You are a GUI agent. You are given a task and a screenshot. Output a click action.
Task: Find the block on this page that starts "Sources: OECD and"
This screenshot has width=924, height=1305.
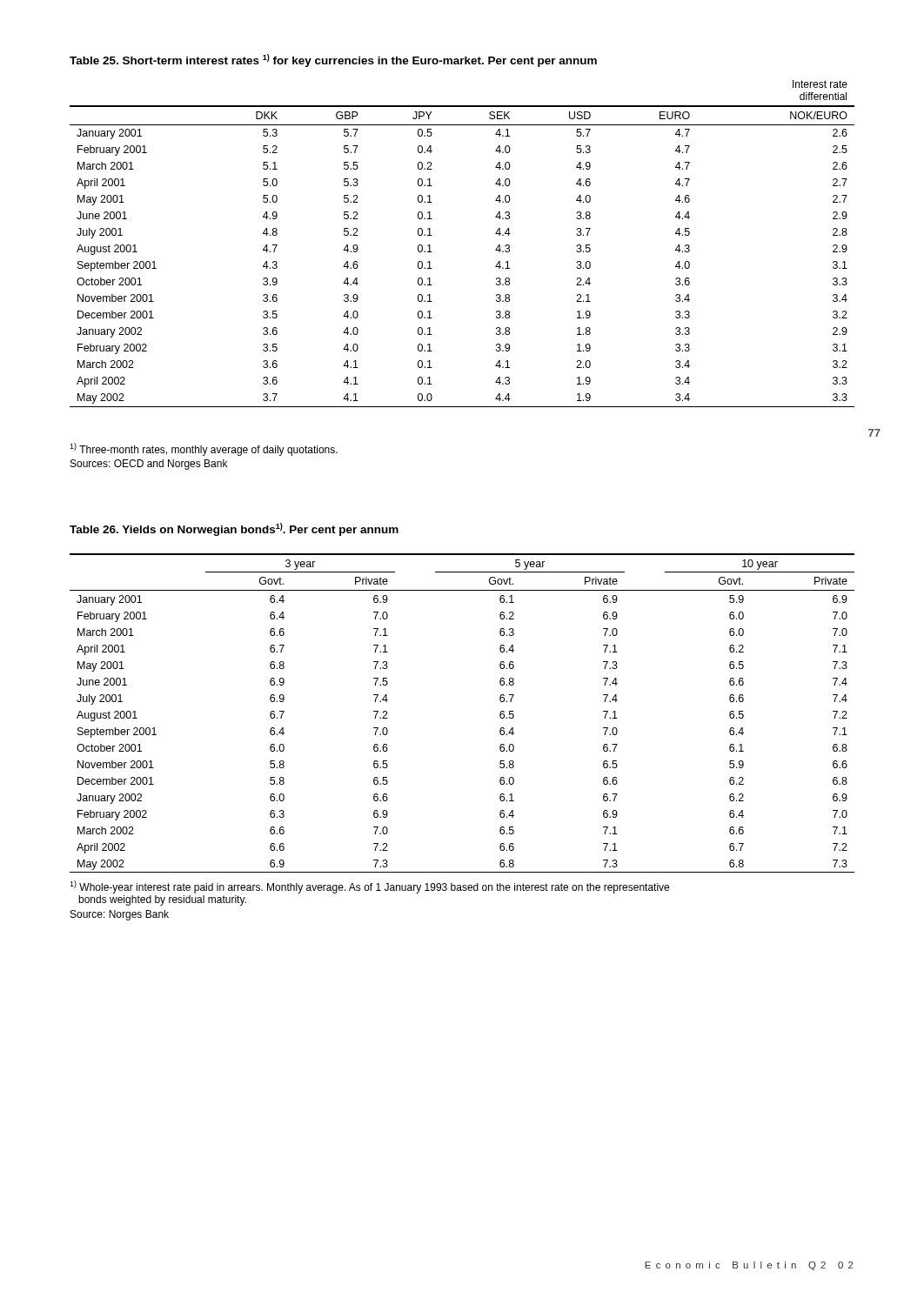click(149, 463)
